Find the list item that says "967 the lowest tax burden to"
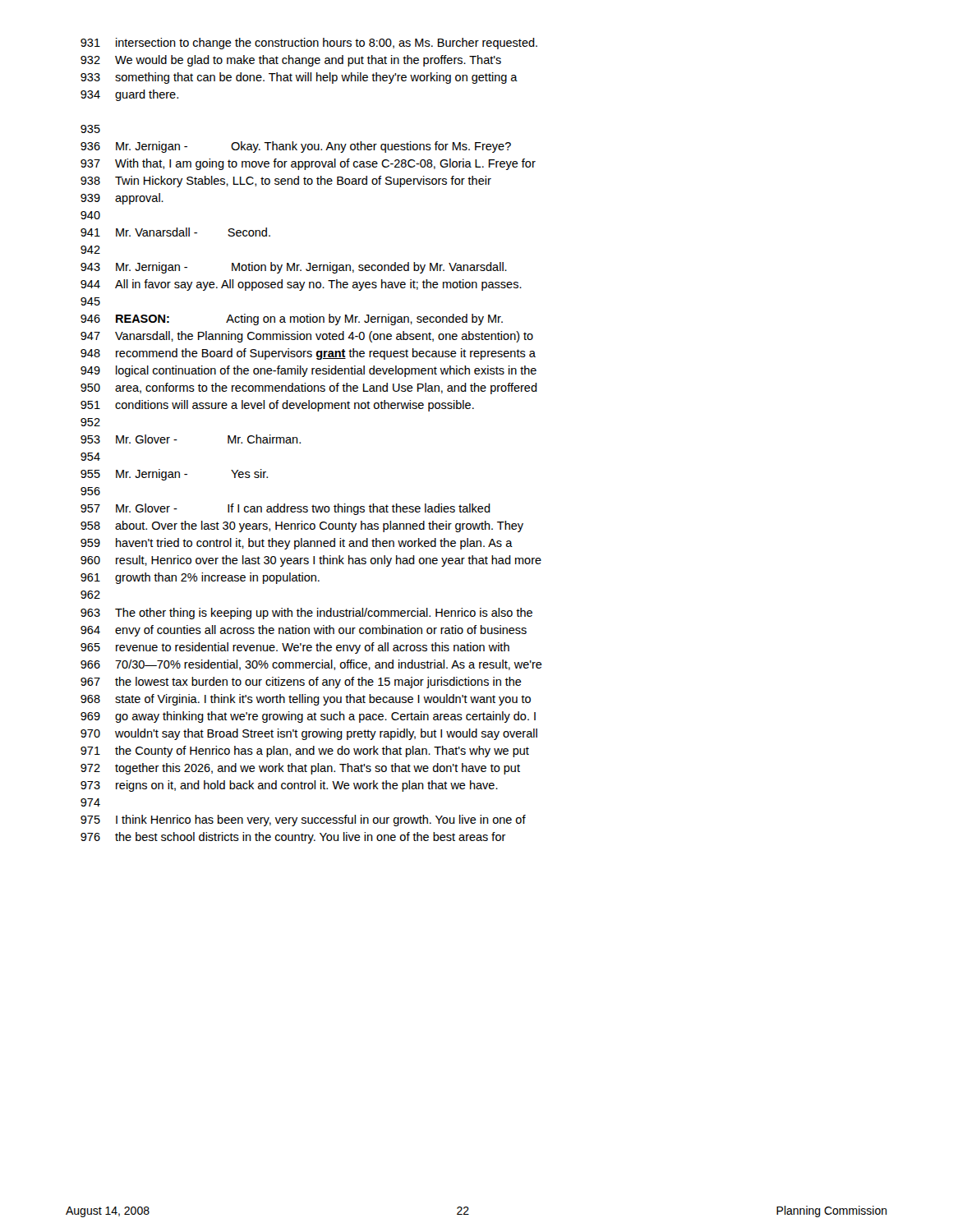This screenshot has height=1232, width=953. [476, 682]
